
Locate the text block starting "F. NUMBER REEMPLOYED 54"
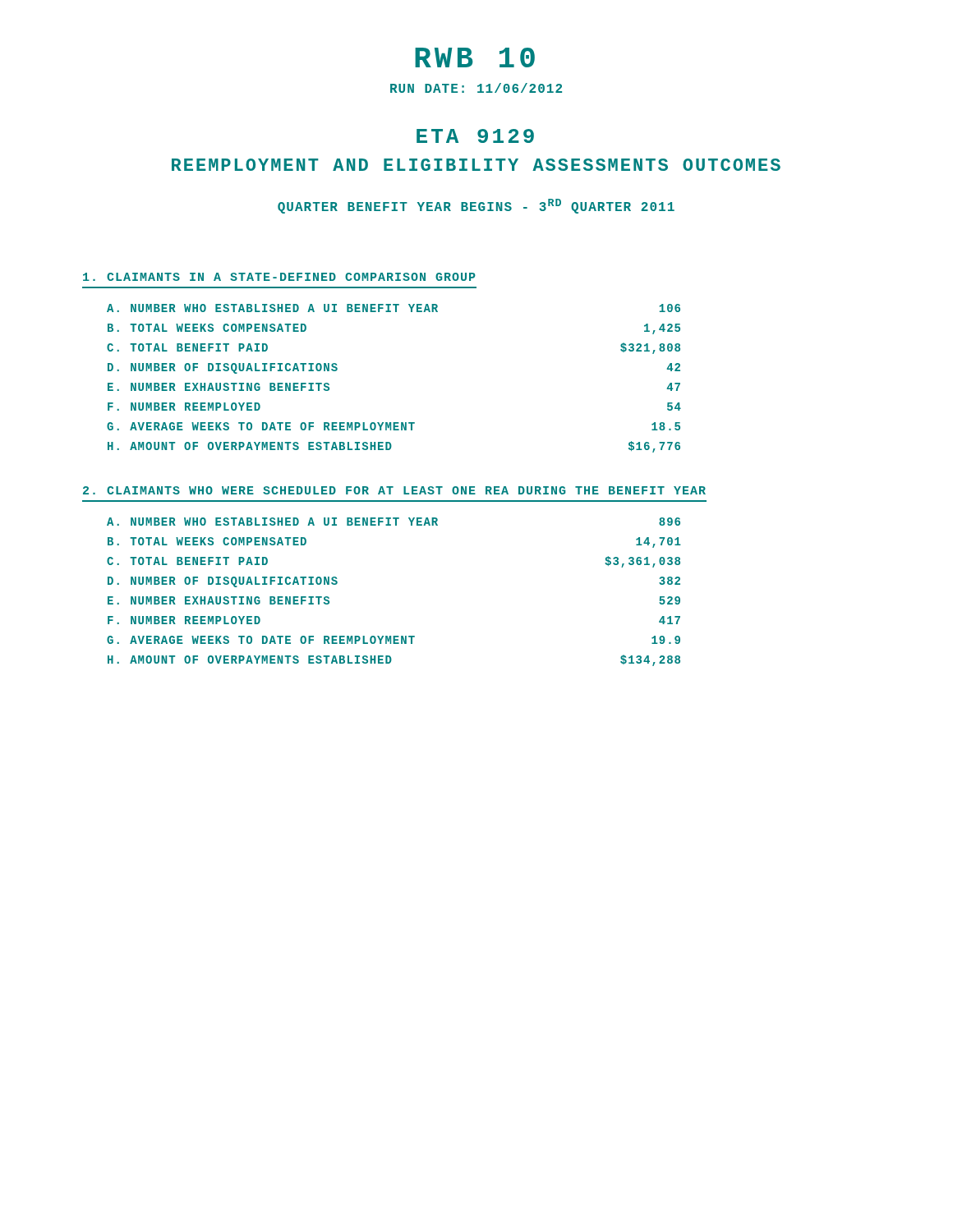click(x=157, y=406)
